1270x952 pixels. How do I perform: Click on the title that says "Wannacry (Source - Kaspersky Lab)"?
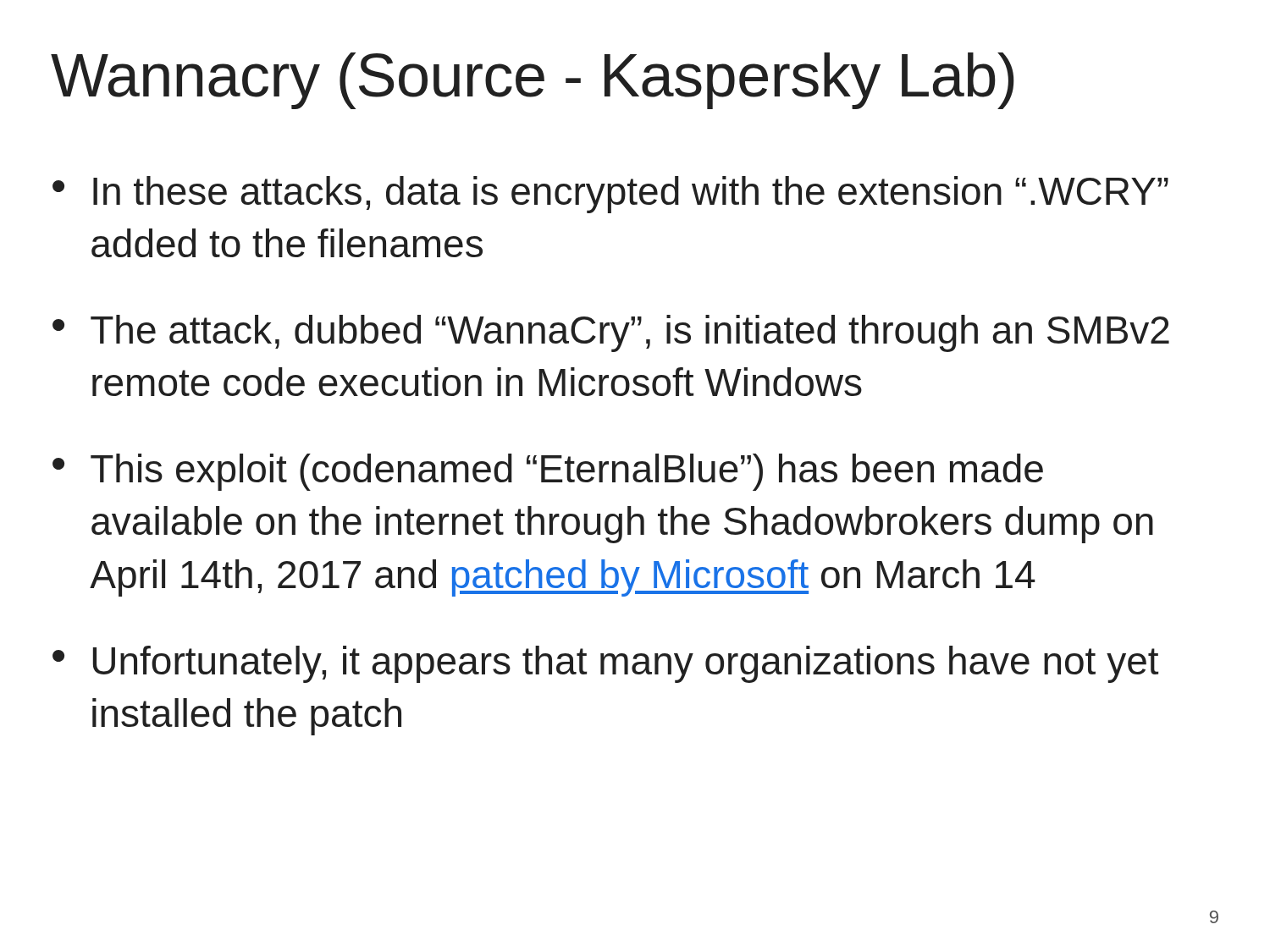635,76
